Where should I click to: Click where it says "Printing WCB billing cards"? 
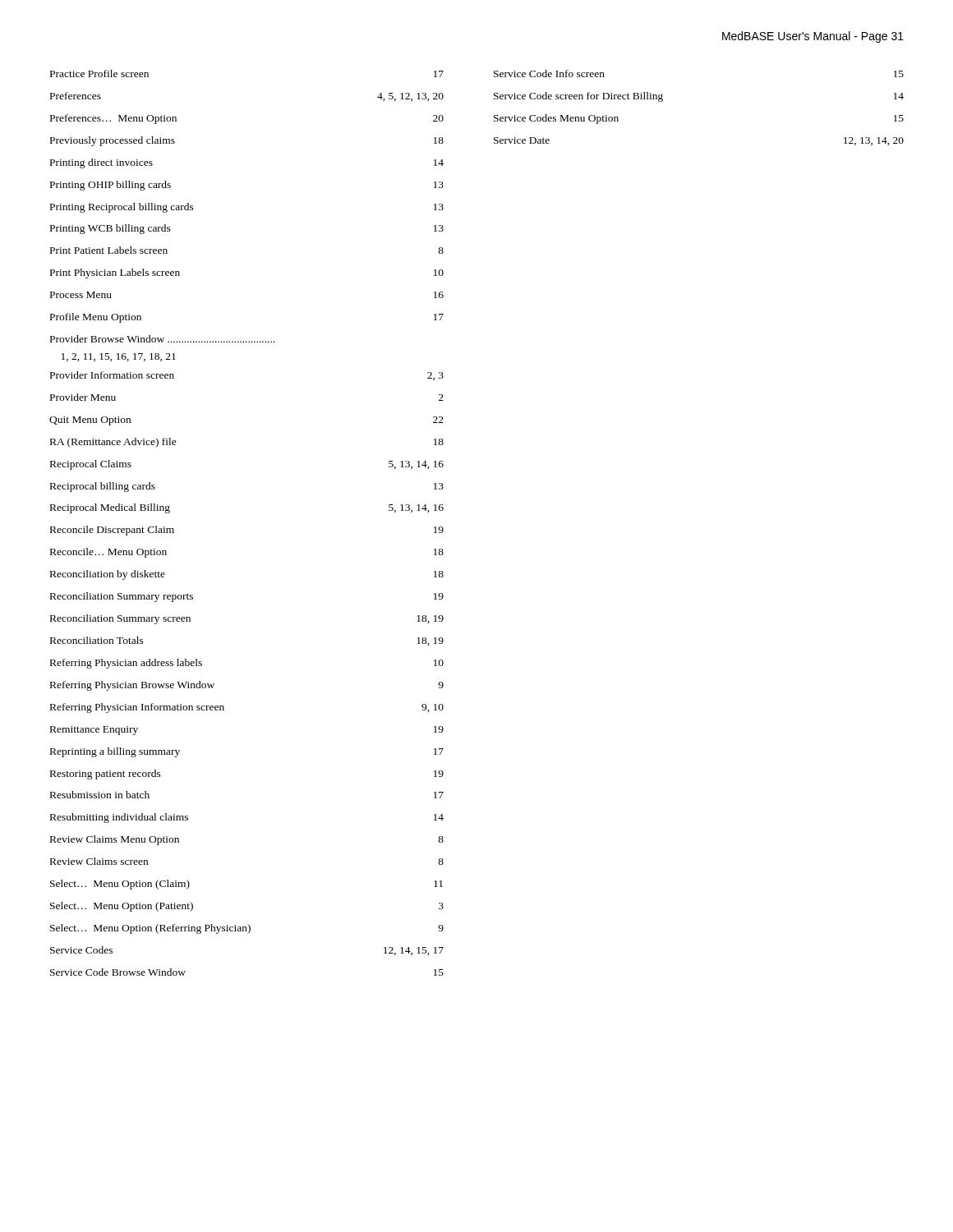tap(109, 228)
